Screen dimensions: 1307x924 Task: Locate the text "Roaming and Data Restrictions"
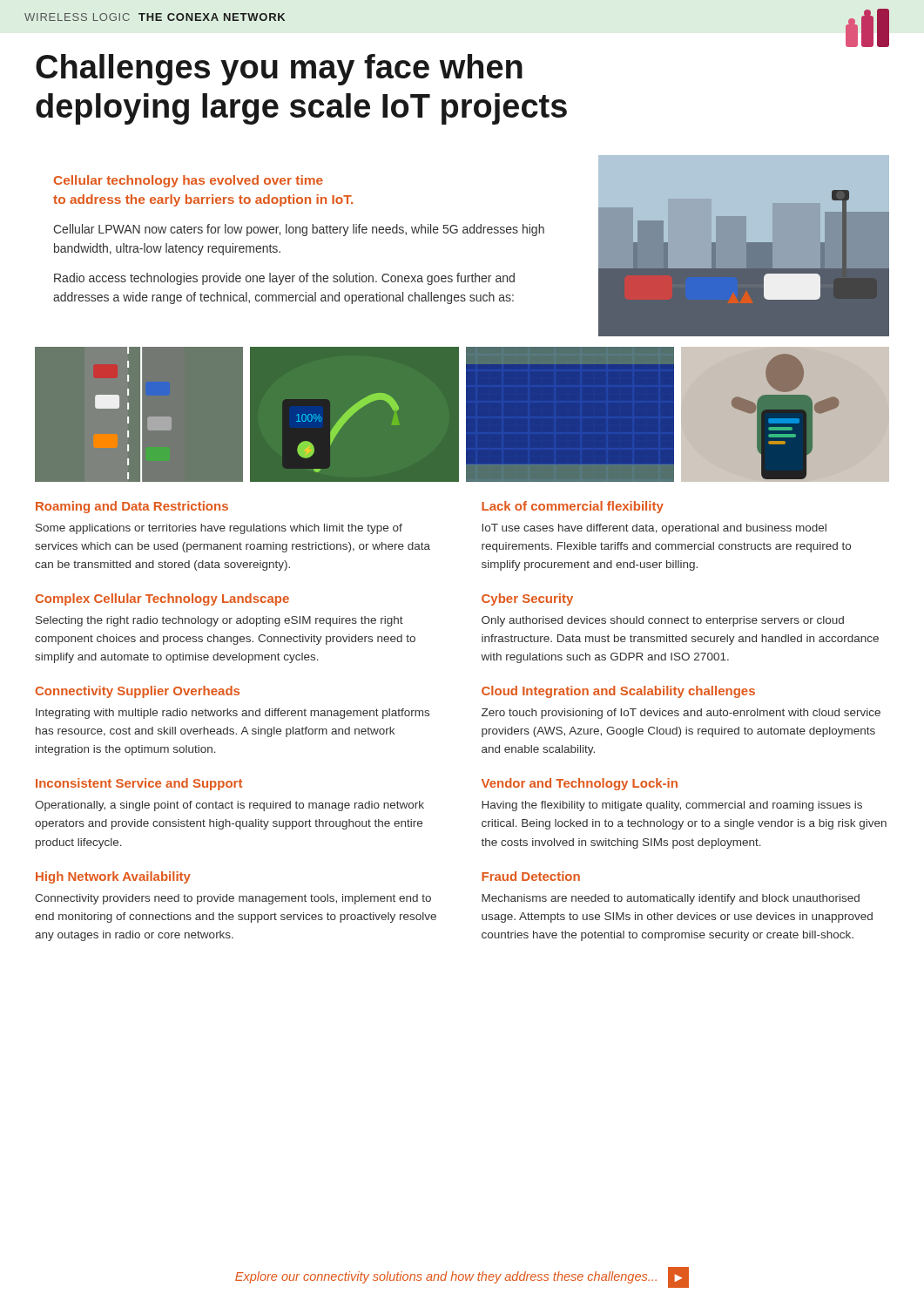click(x=132, y=506)
